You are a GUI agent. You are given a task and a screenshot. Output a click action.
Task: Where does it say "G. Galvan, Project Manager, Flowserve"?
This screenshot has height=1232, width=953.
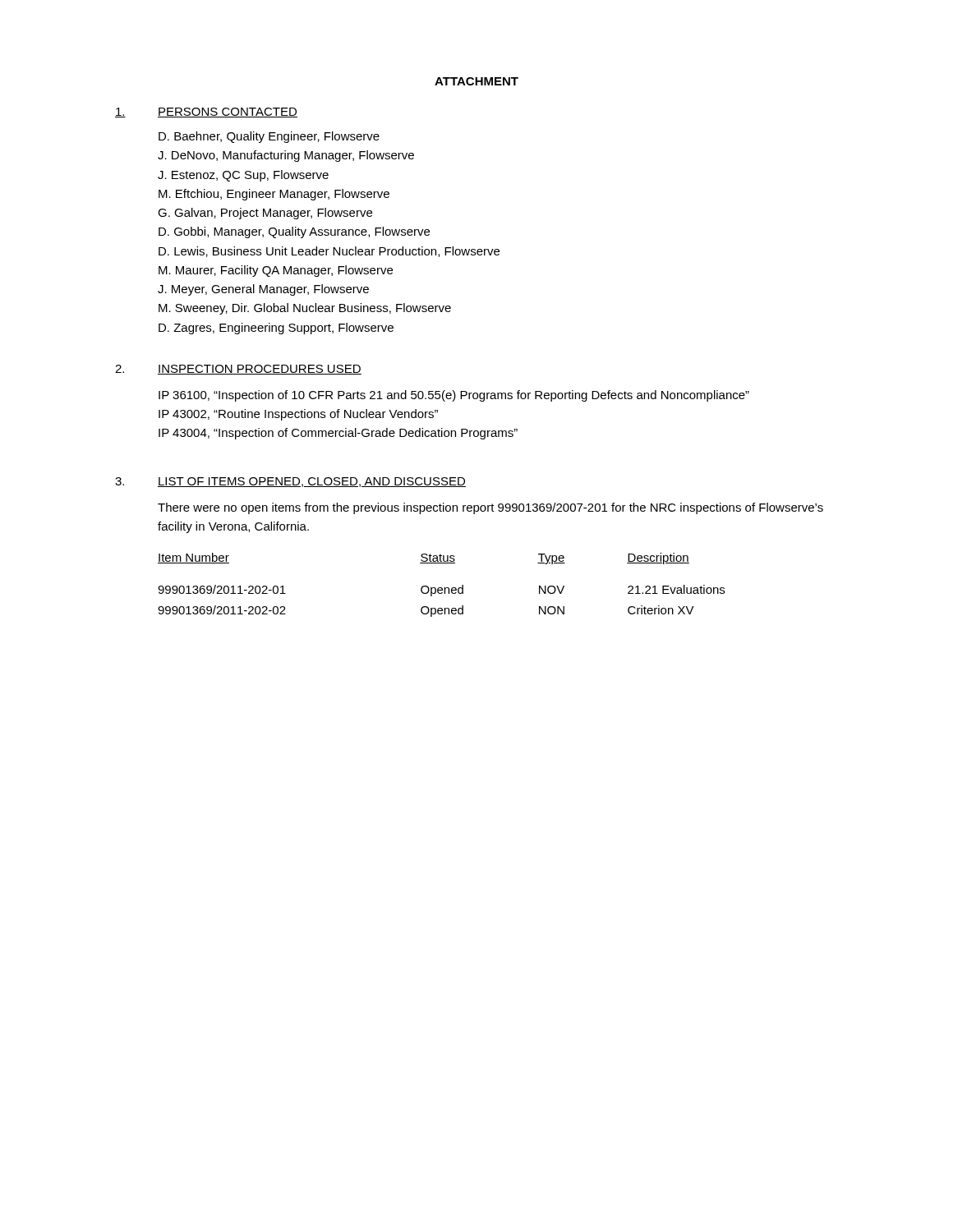265,212
